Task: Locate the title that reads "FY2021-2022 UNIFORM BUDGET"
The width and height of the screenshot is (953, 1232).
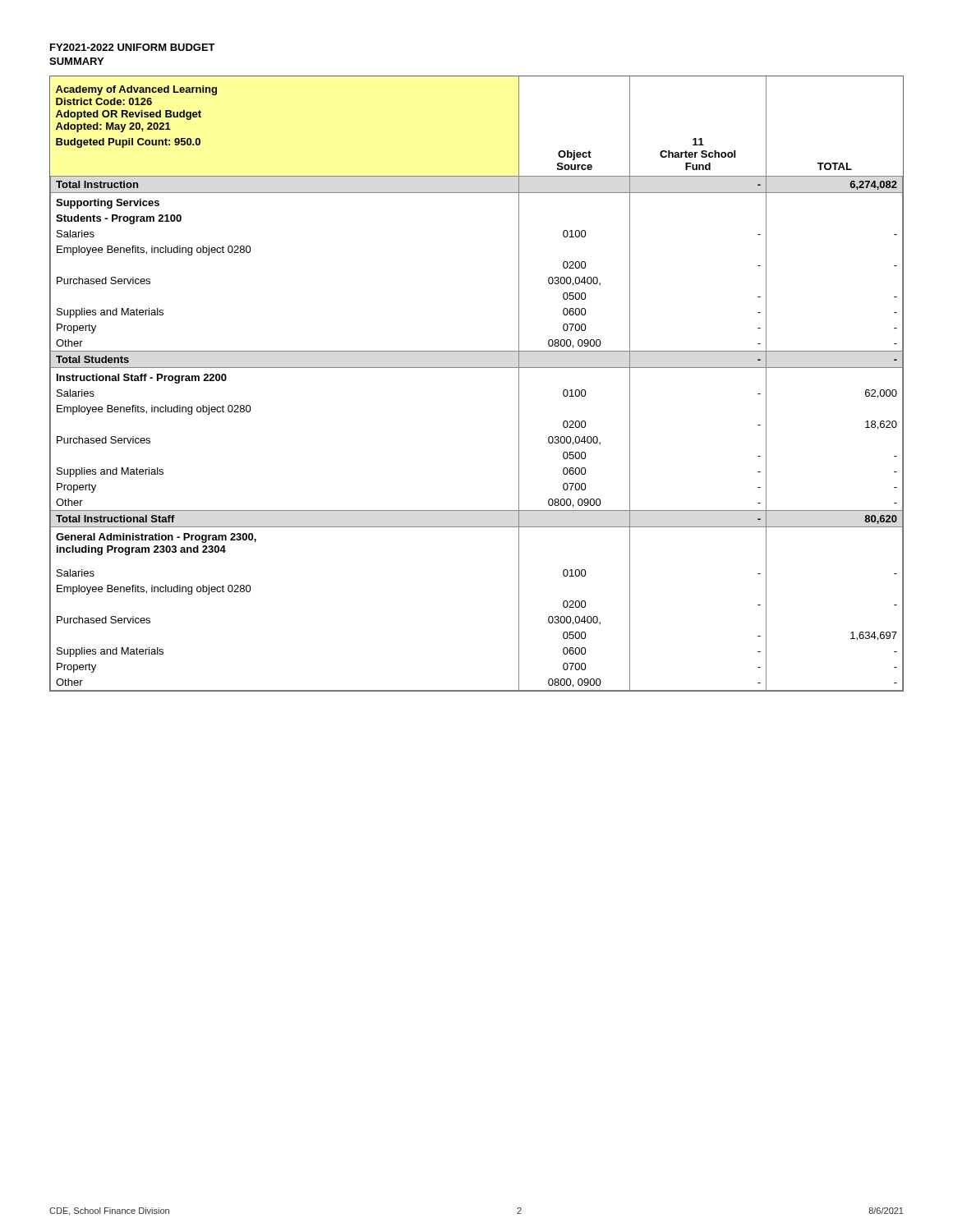Action: click(132, 47)
